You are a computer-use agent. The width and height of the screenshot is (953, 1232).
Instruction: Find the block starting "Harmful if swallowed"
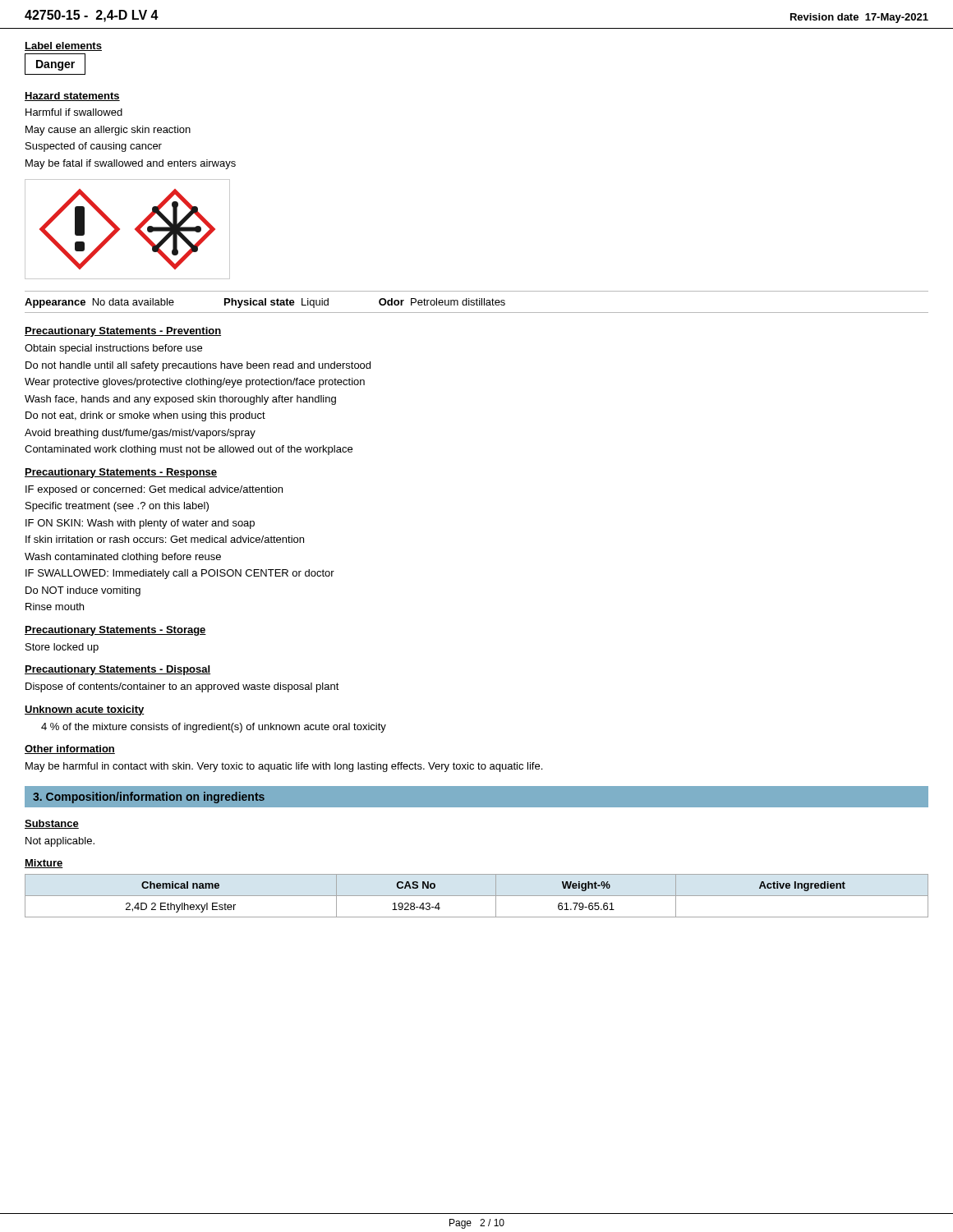(74, 112)
